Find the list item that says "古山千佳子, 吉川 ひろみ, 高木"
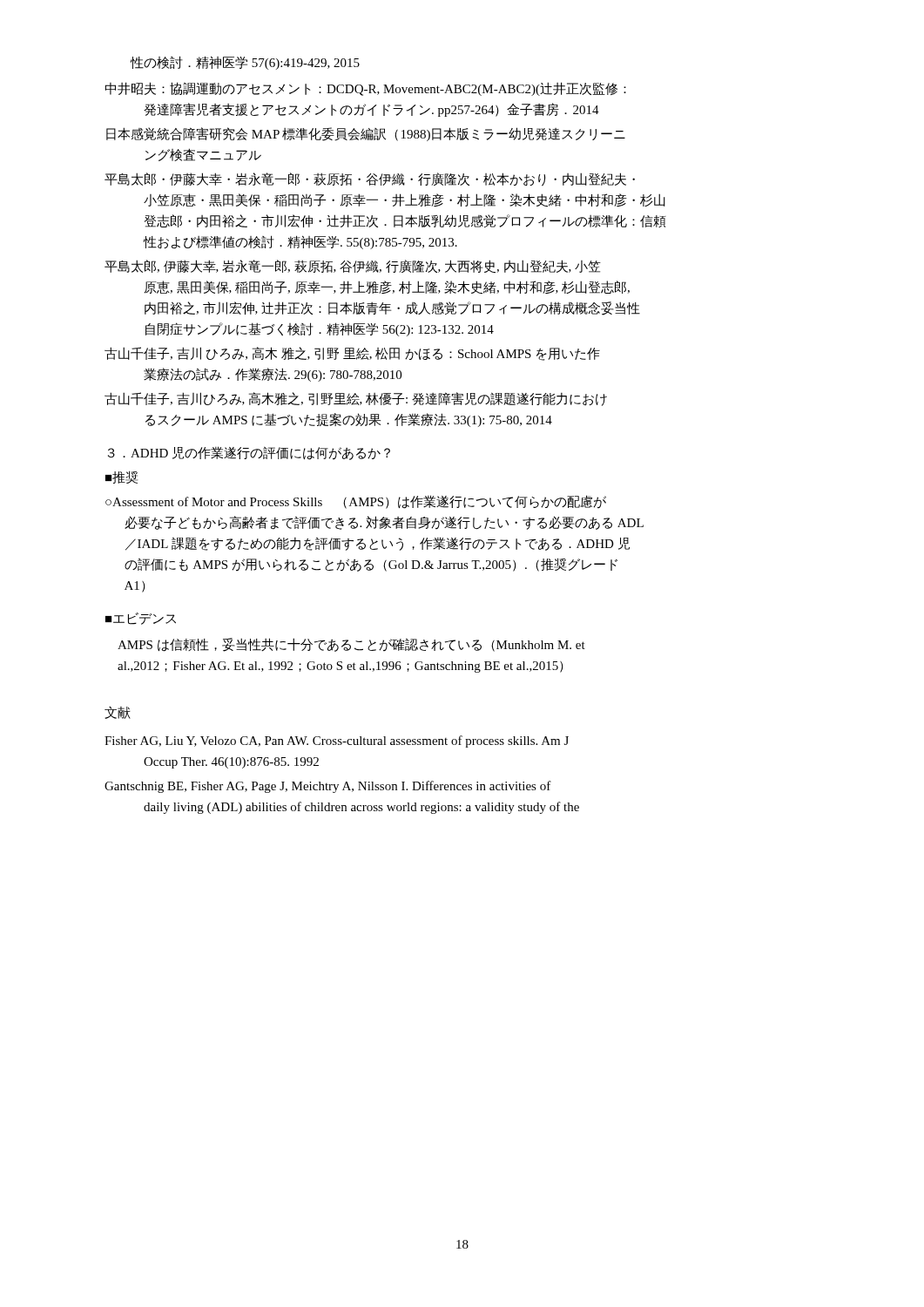 (352, 364)
